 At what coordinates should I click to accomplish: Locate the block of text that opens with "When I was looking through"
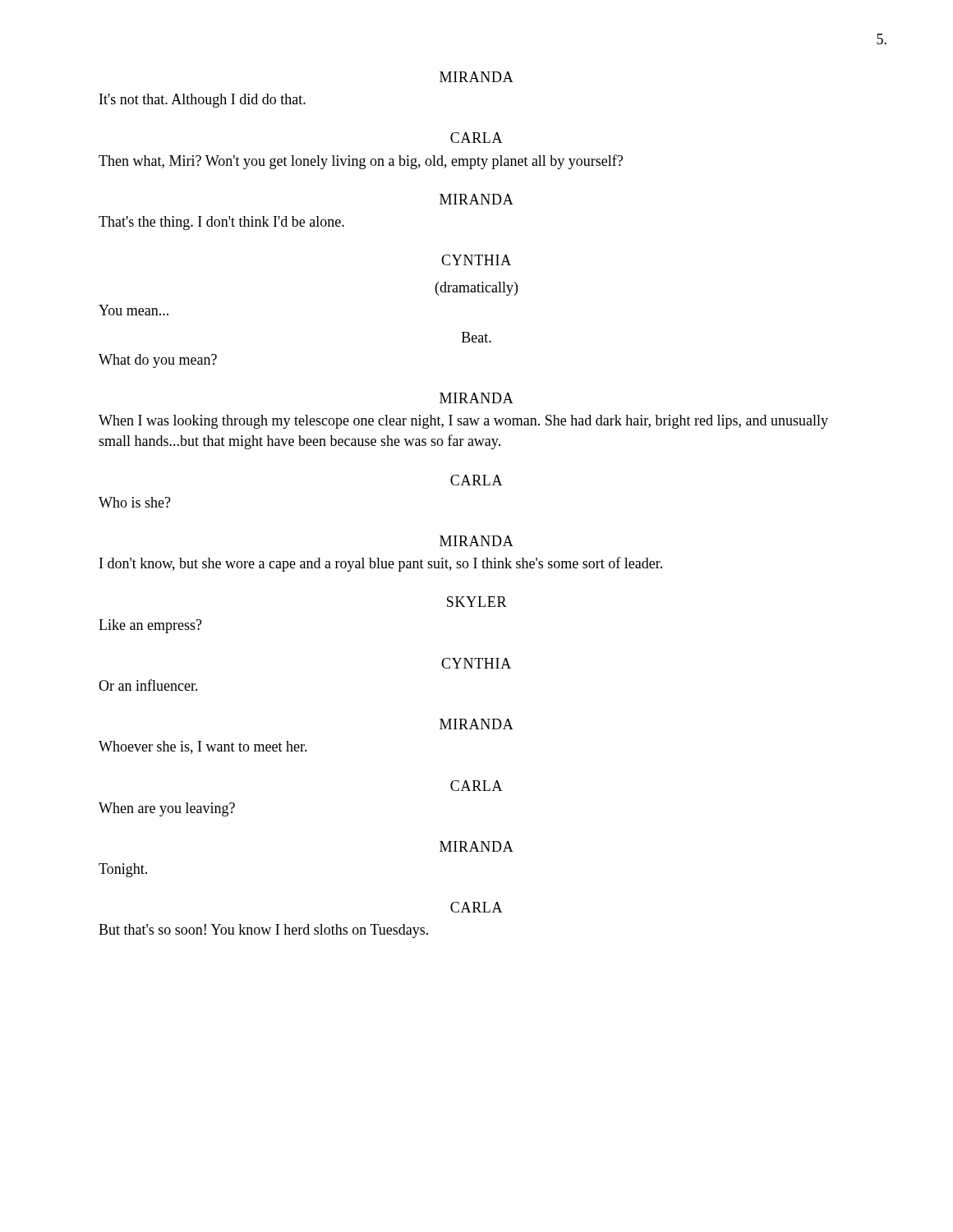click(463, 431)
